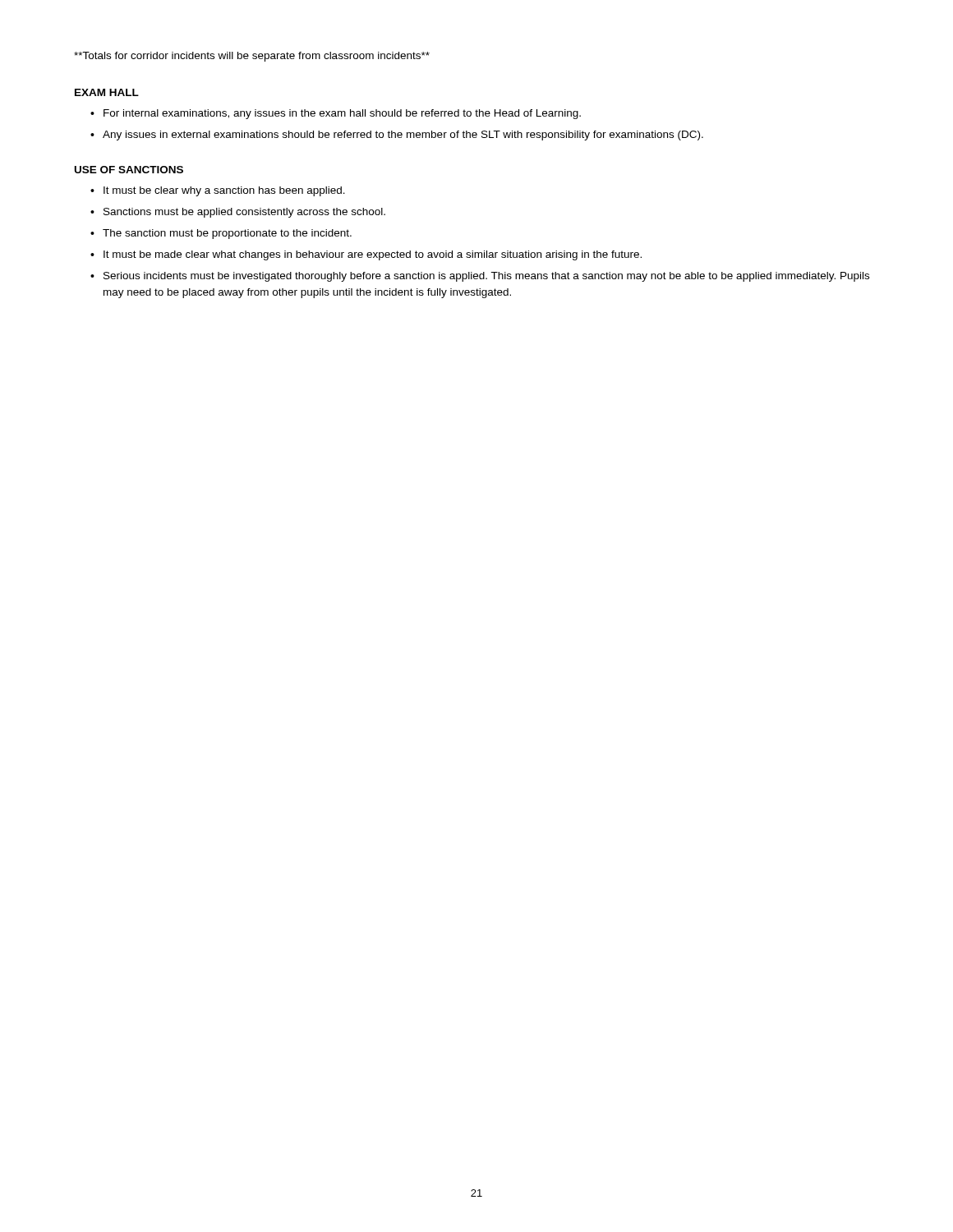The image size is (953, 1232).
Task: Click the passage that begins "Any issues in external examinations"
Action: point(491,135)
